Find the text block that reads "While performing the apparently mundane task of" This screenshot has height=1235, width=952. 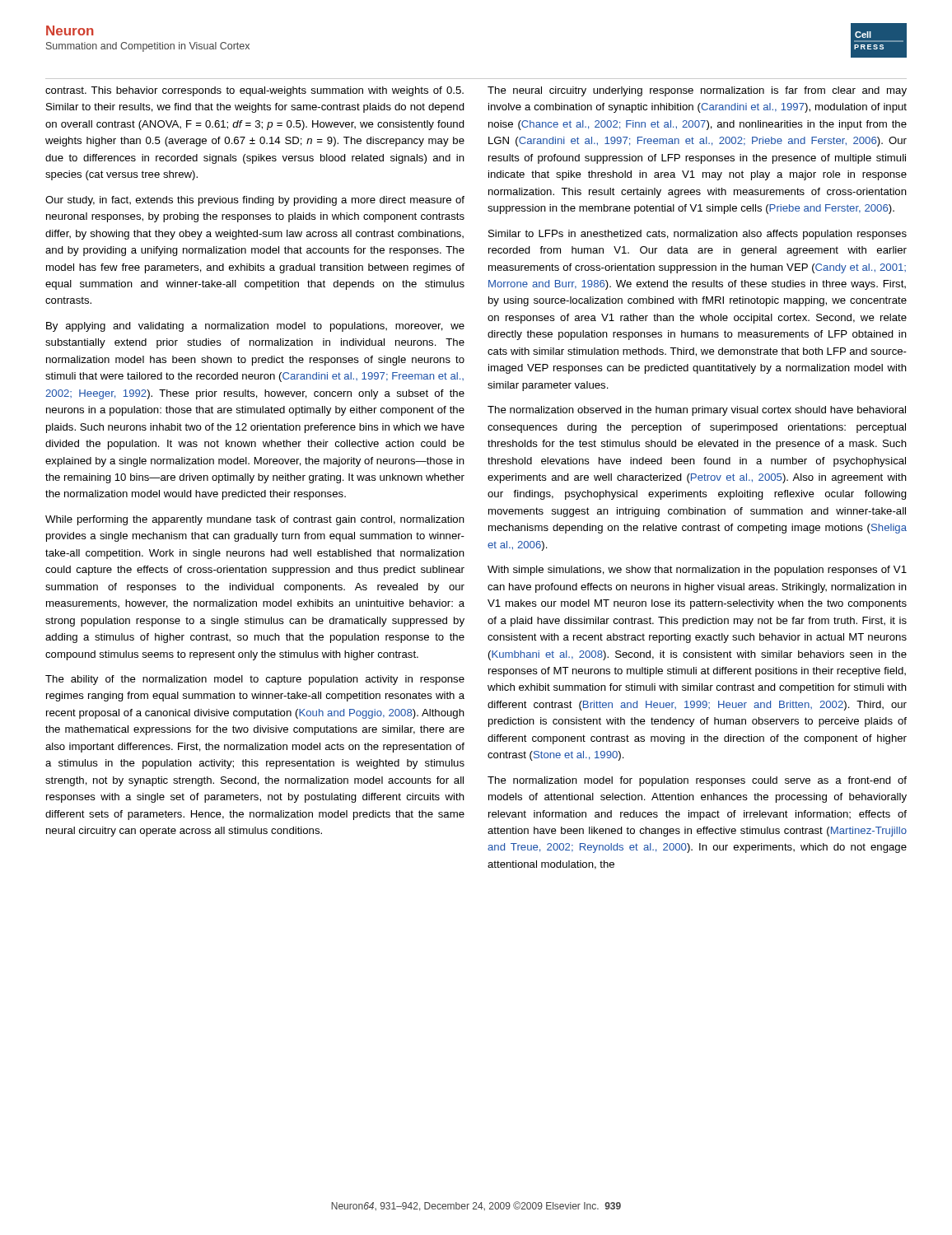click(255, 587)
